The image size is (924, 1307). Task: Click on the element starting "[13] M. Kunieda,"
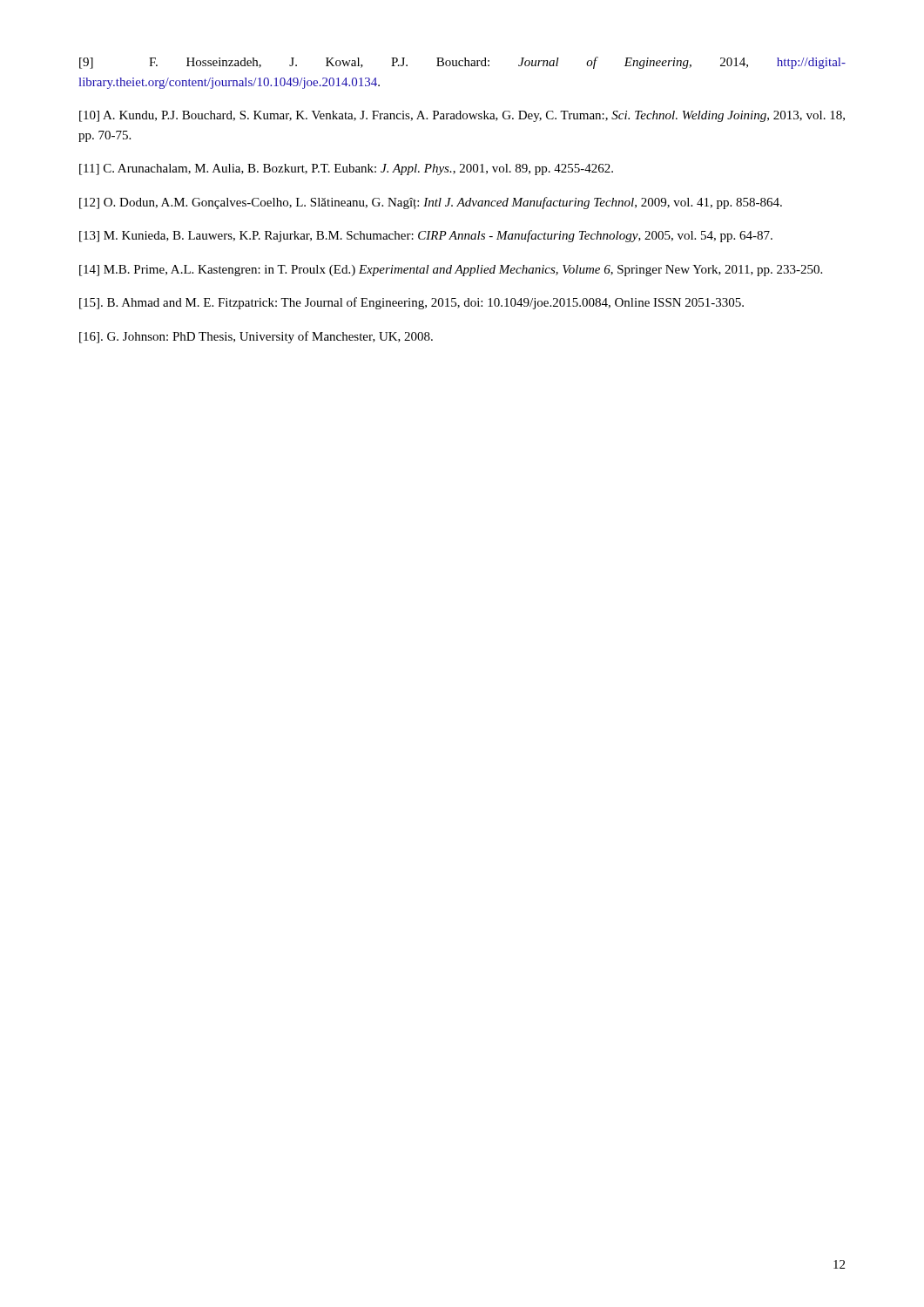(426, 235)
